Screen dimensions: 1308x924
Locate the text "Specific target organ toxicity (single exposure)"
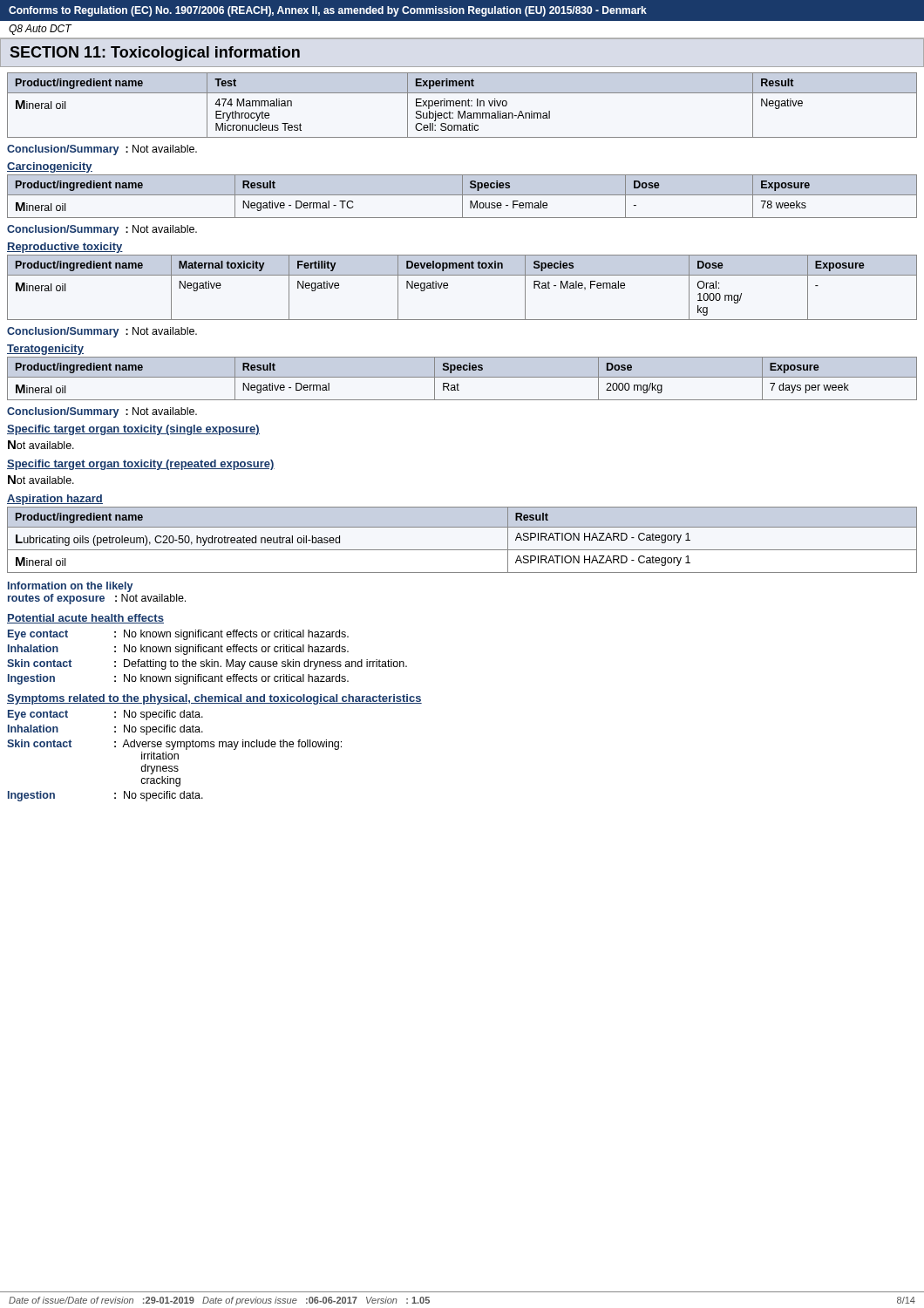pyautogui.click(x=133, y=429)
